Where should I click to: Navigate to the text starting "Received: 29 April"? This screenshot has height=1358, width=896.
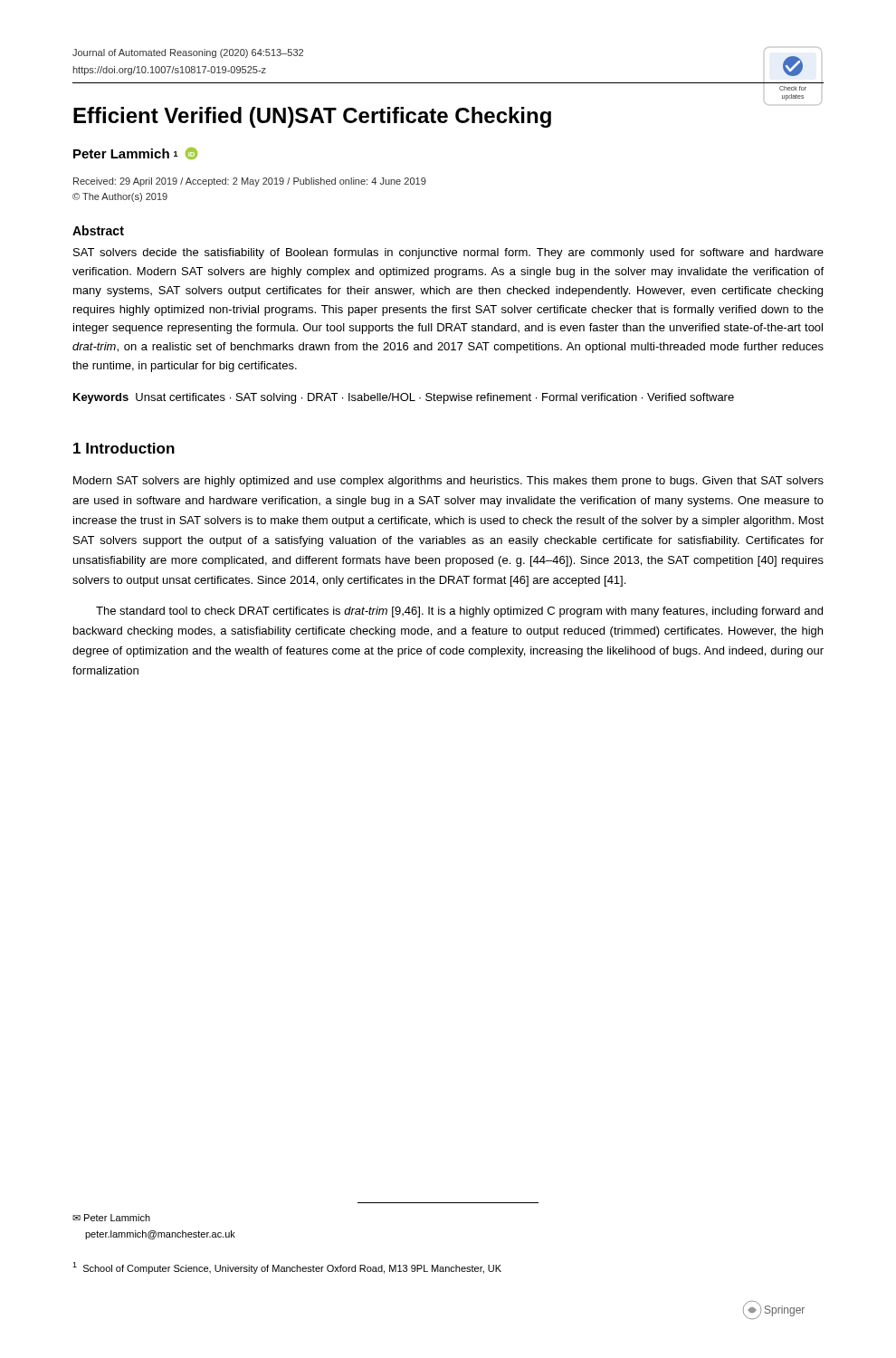pos(249,189)
